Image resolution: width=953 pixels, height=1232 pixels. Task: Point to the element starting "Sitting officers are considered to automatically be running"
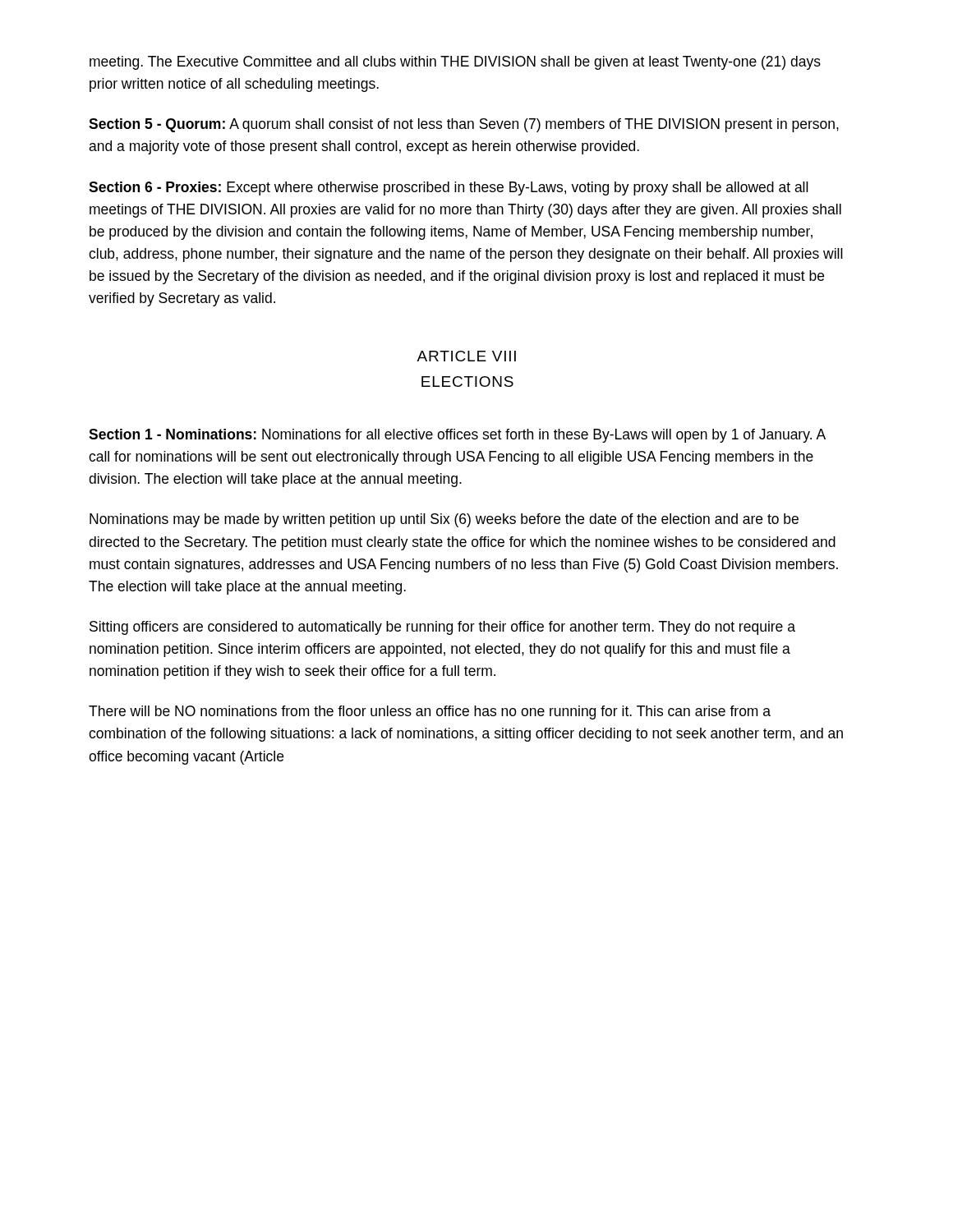(442, 649)
